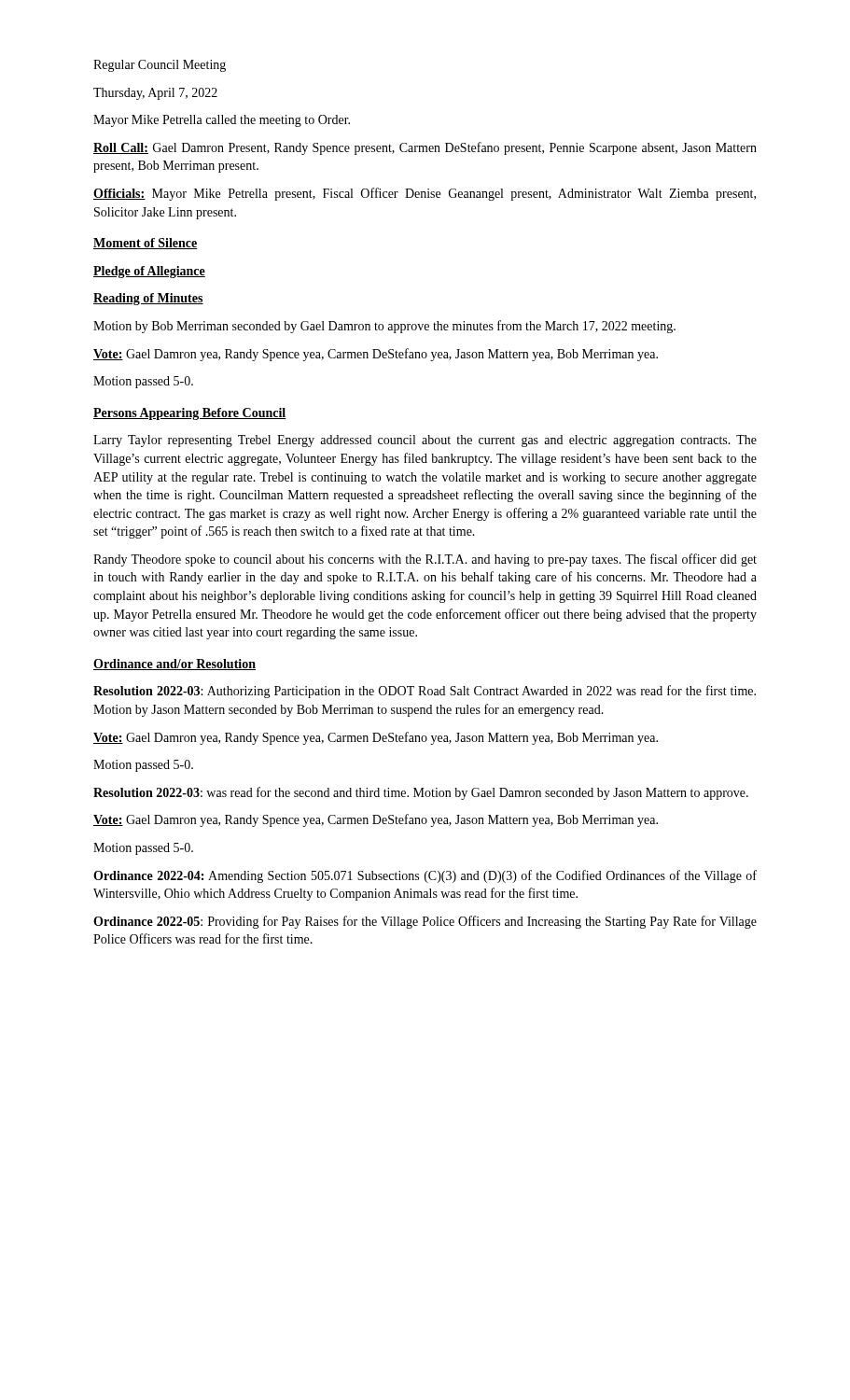Navigate to the block starting "Larry Taylor representing Trebel Energy addressed council about"
850x1400 pixels.
point(425,486)
